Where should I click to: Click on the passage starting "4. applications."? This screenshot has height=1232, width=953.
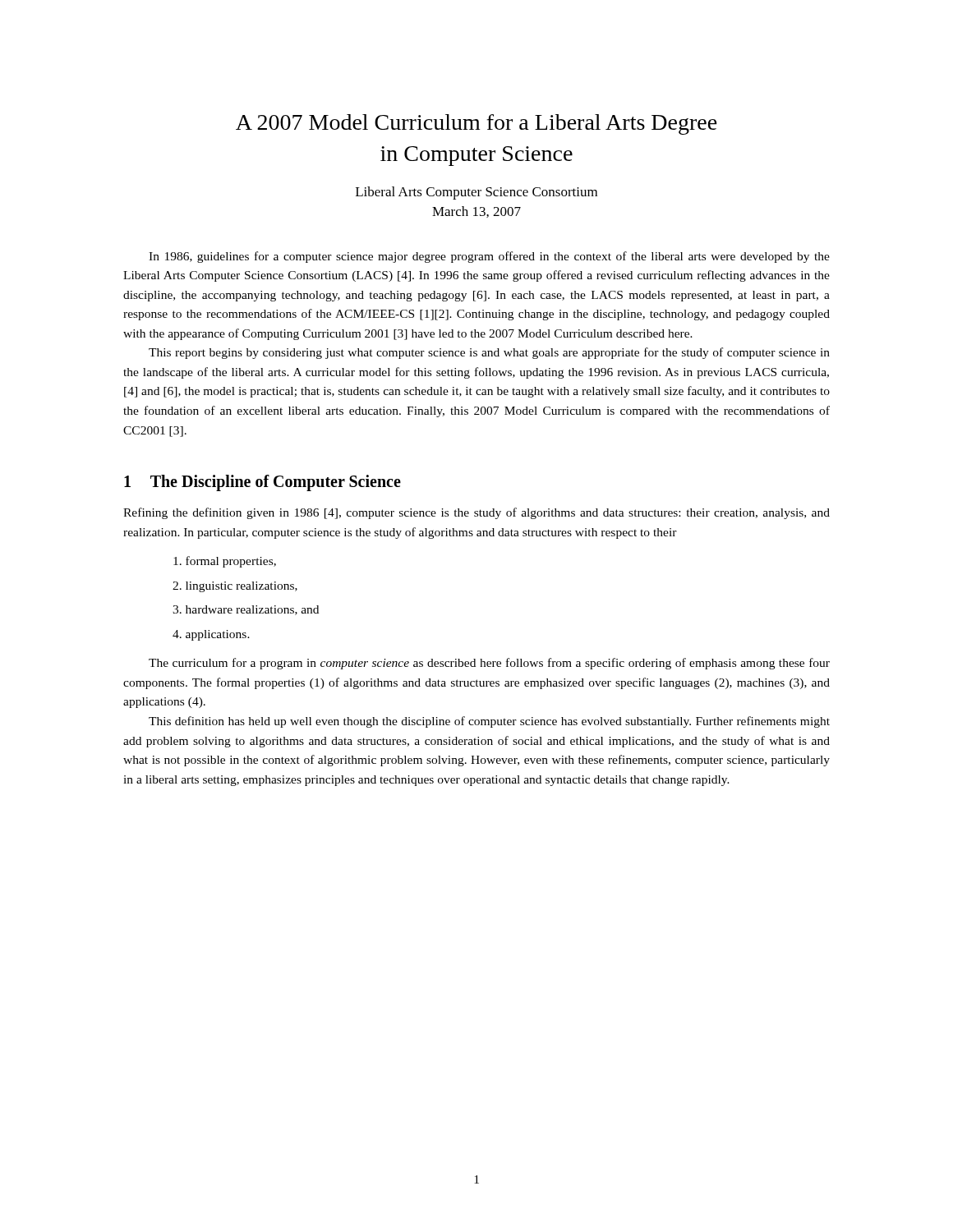pos(211,633)
